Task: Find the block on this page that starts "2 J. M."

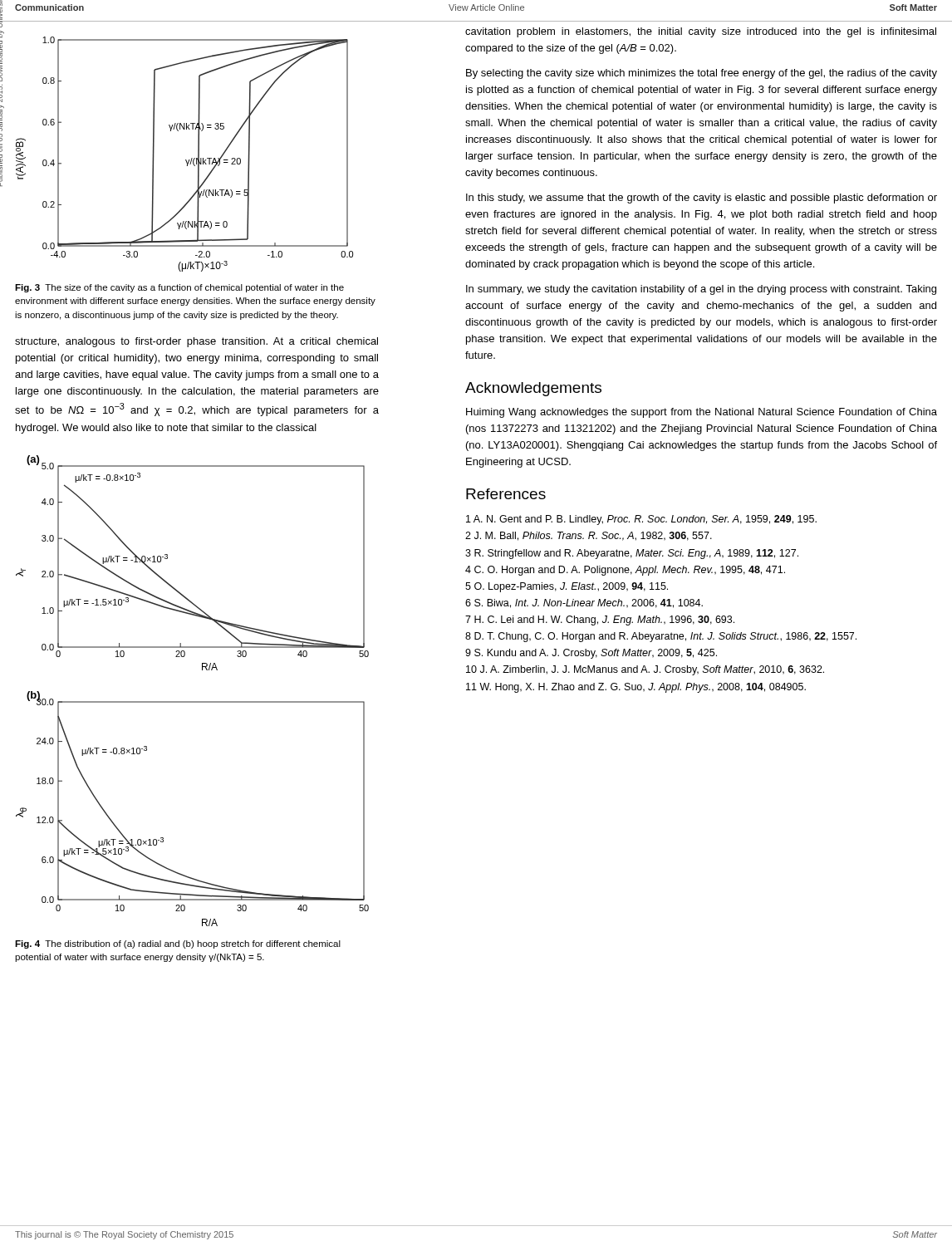Action: click(x=589, y=536)
